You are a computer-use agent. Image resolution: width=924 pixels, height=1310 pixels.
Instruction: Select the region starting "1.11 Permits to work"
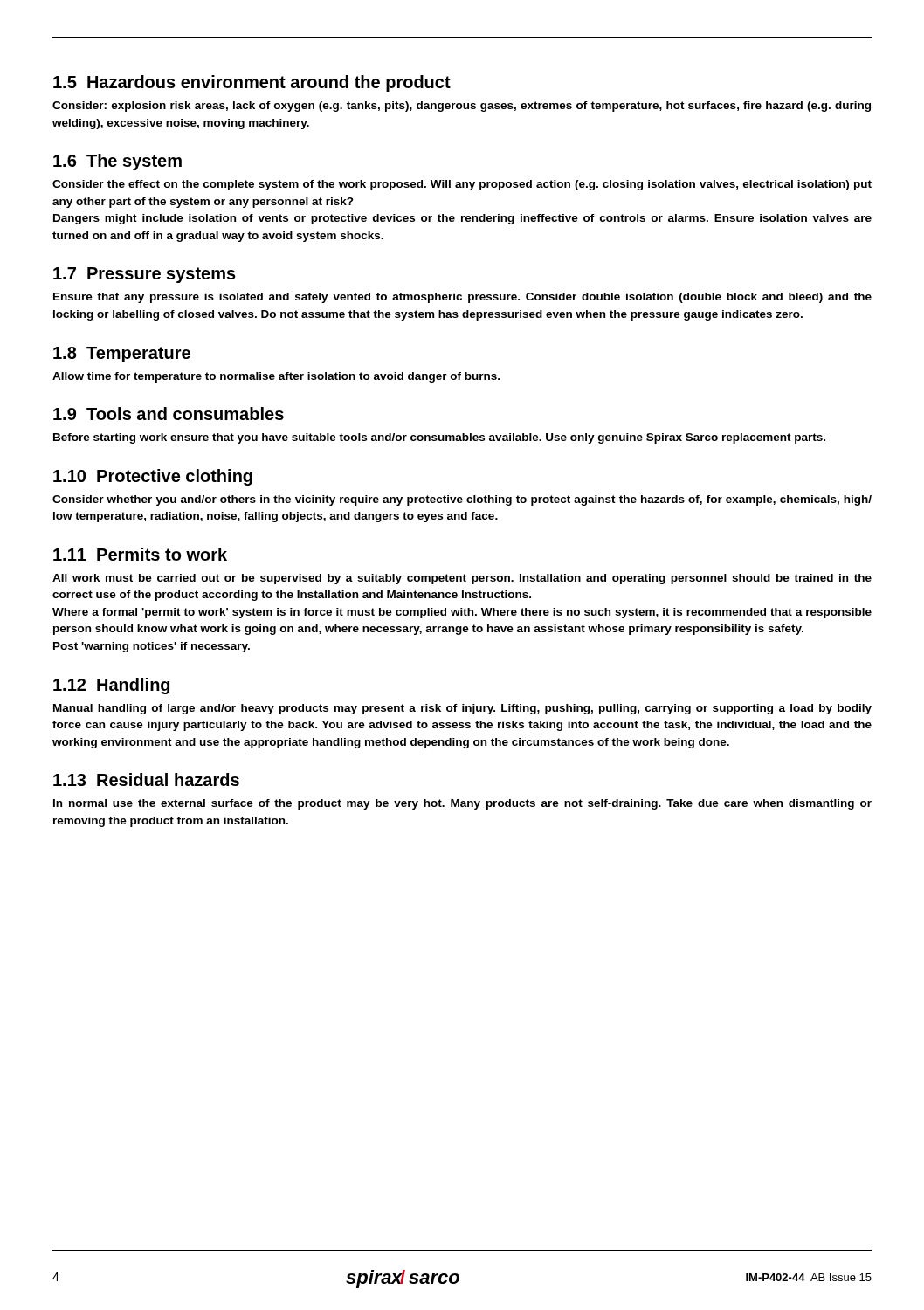[140, 554]
